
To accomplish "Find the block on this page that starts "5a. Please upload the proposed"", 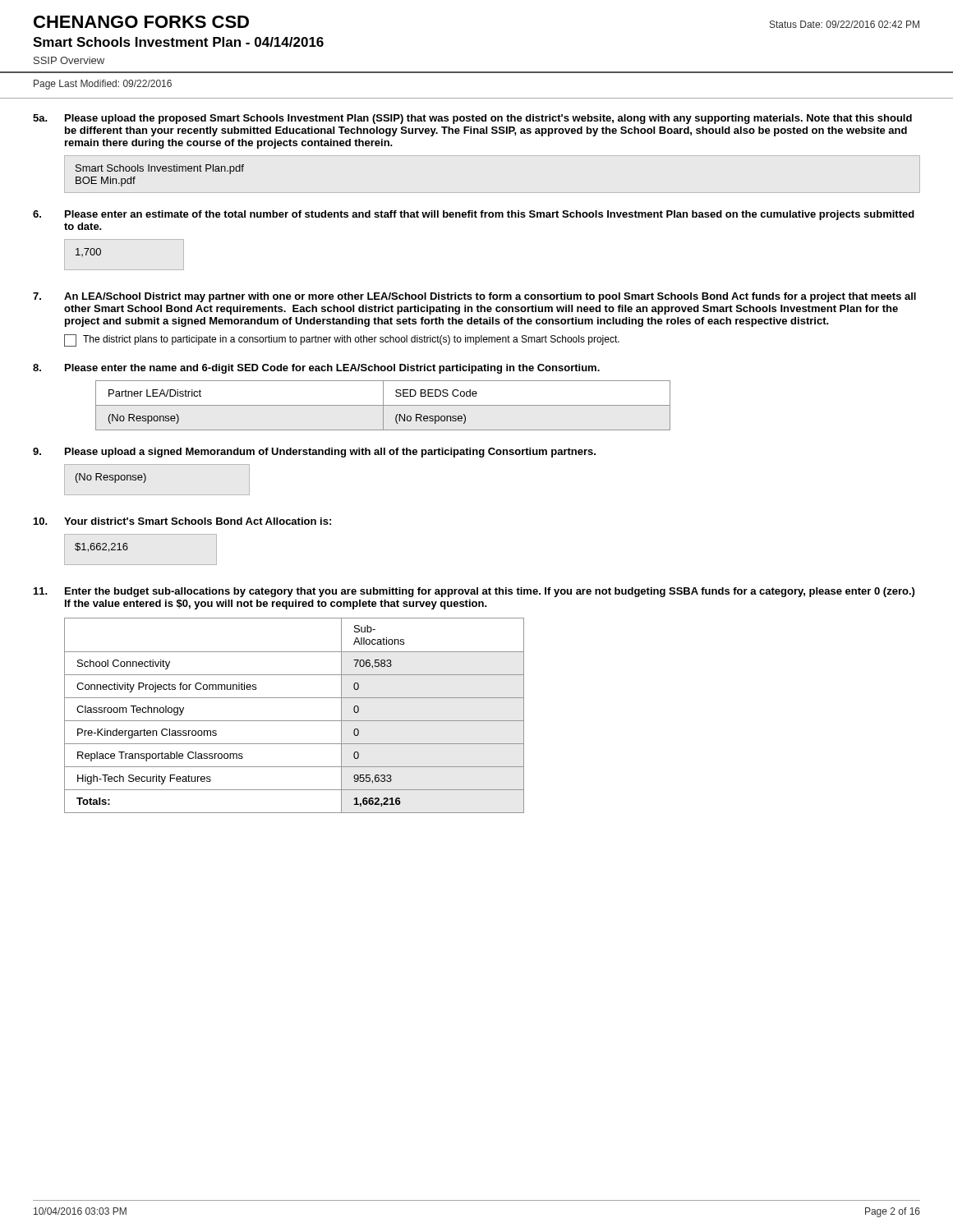I will click(476, 152).
